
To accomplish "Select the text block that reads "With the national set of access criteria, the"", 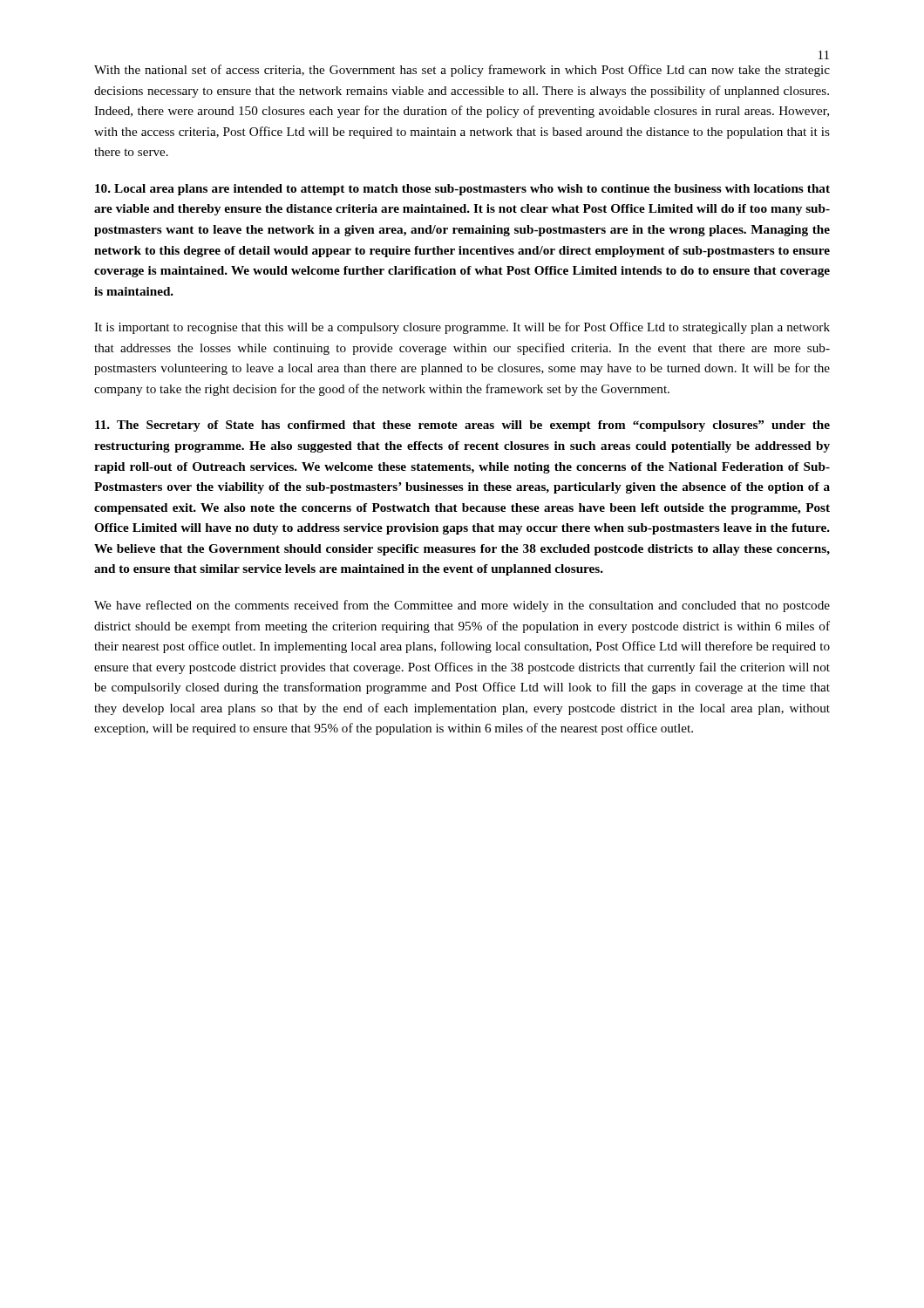I will 462,110.
